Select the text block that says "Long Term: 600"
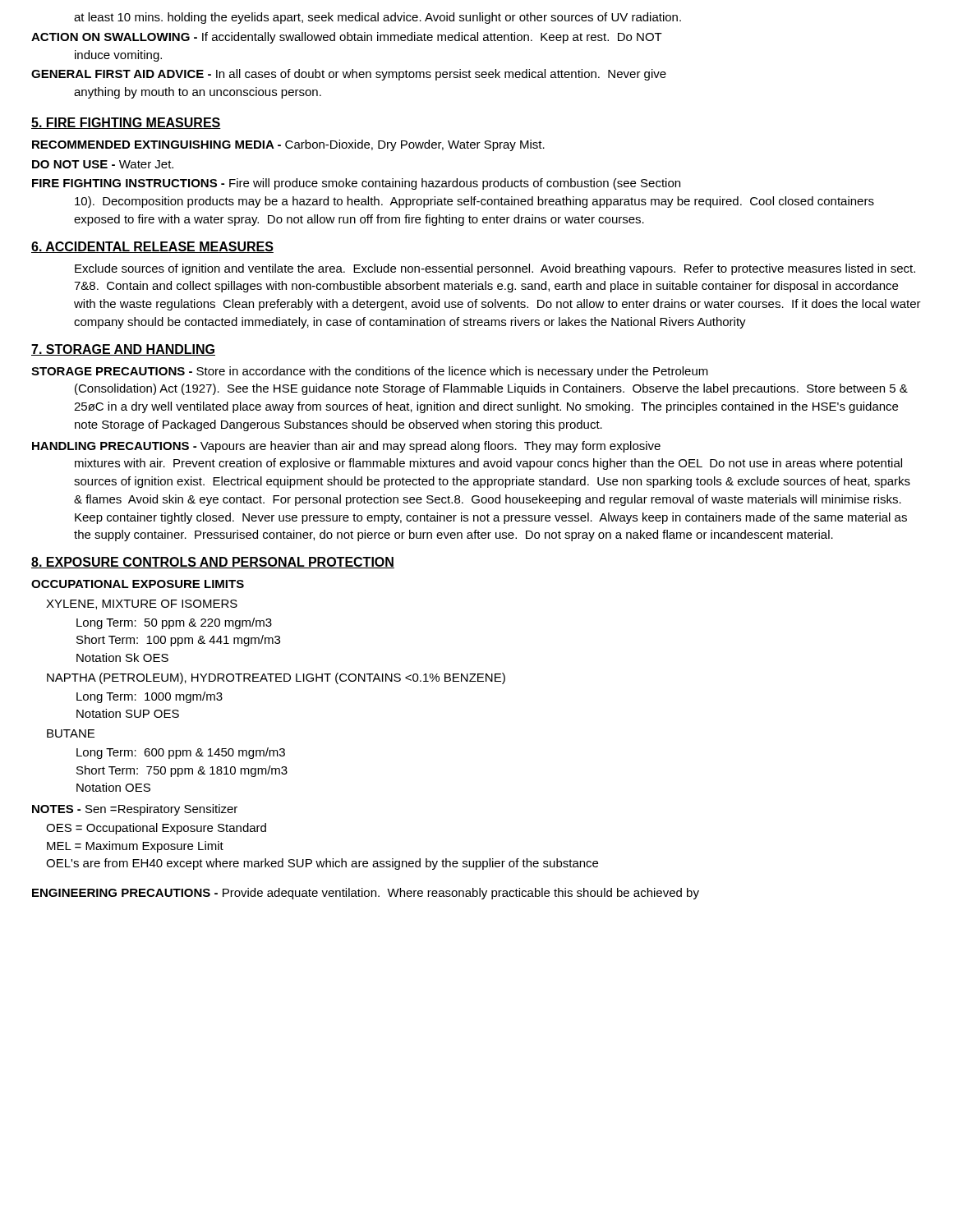Screen dimensions: 1232x953 click(181, 752)
